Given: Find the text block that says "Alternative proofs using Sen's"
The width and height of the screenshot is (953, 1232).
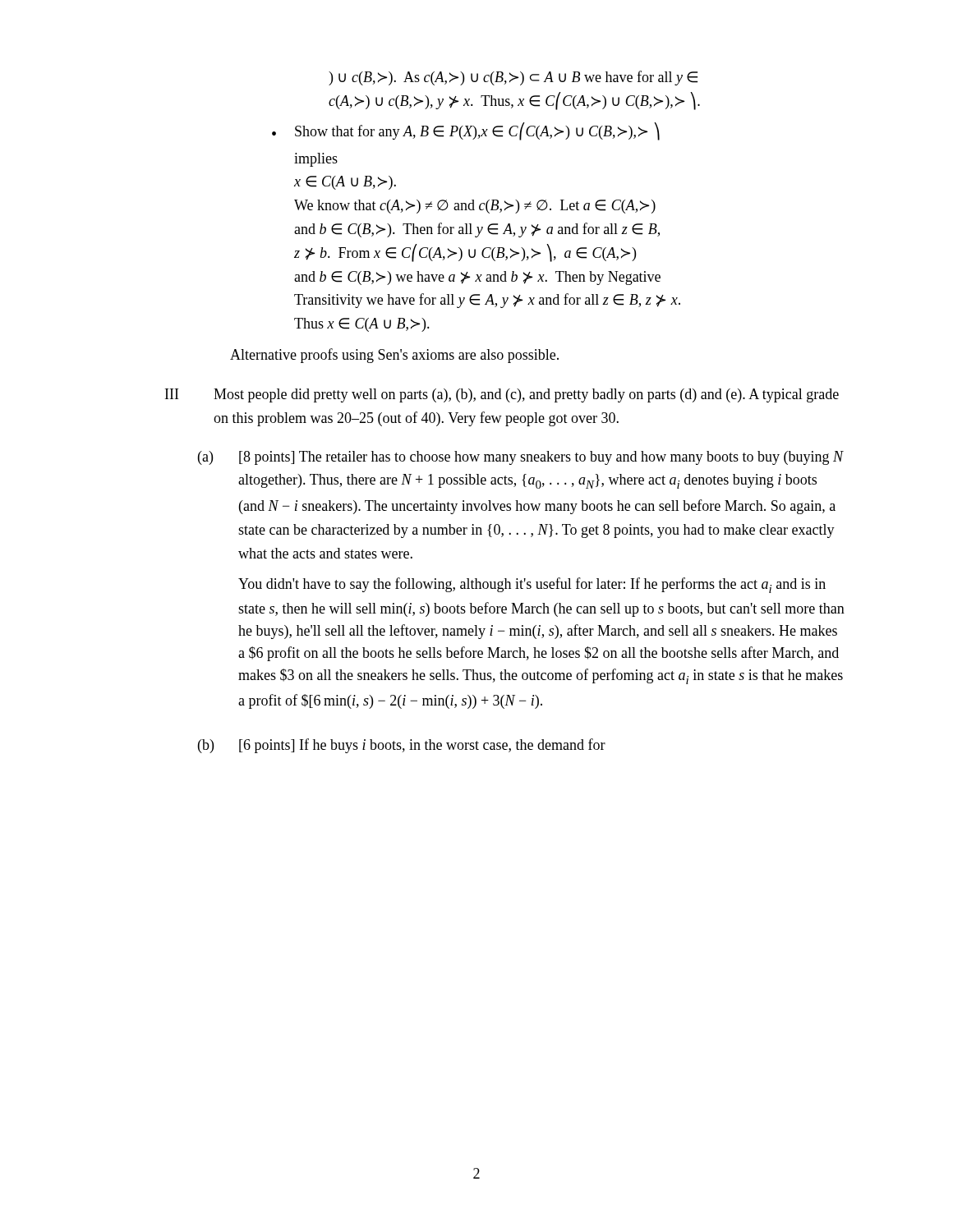Looking at the screenshot, I should (395, 355).
